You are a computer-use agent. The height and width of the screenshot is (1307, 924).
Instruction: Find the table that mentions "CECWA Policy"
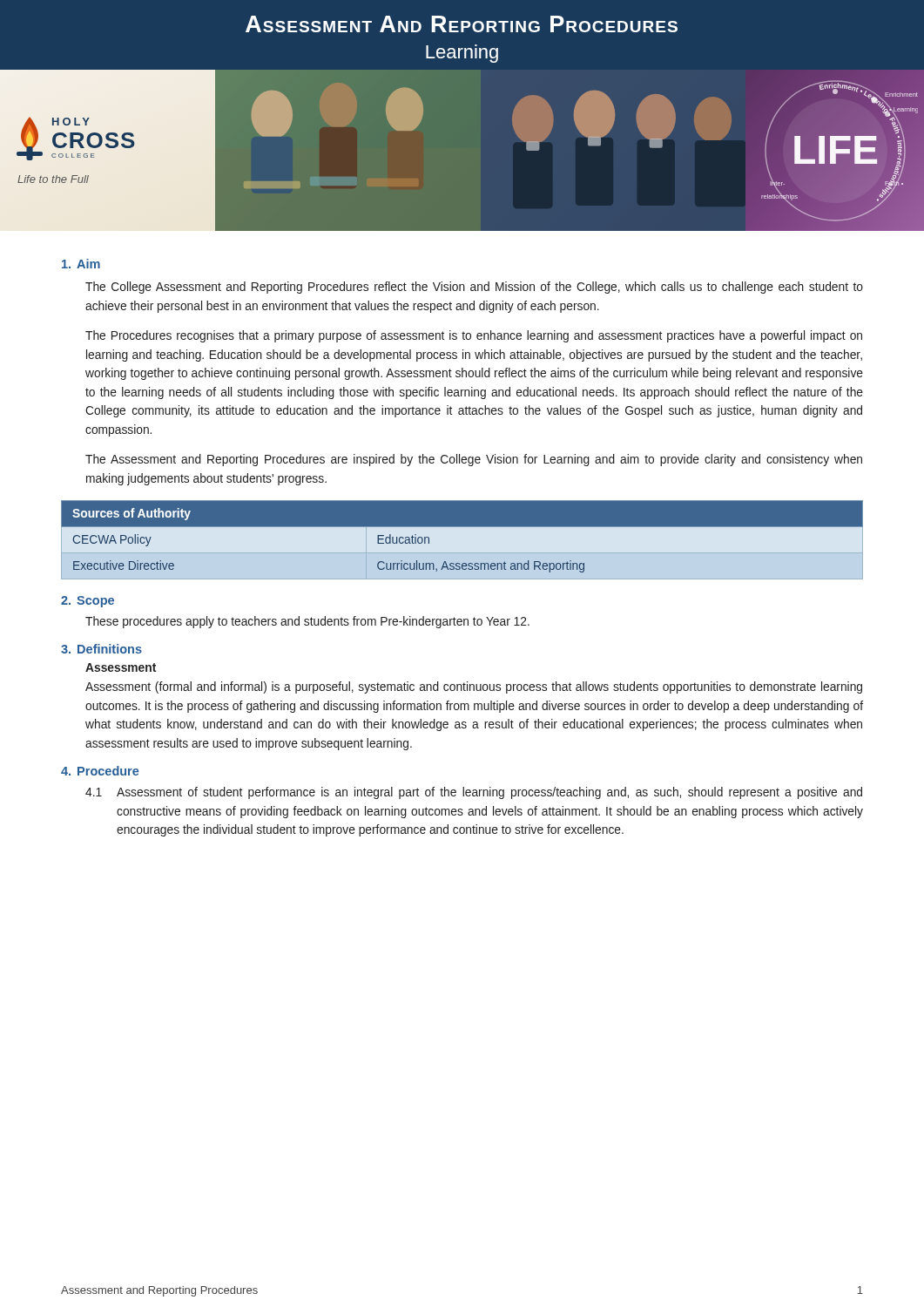click(x=462, y=539)
